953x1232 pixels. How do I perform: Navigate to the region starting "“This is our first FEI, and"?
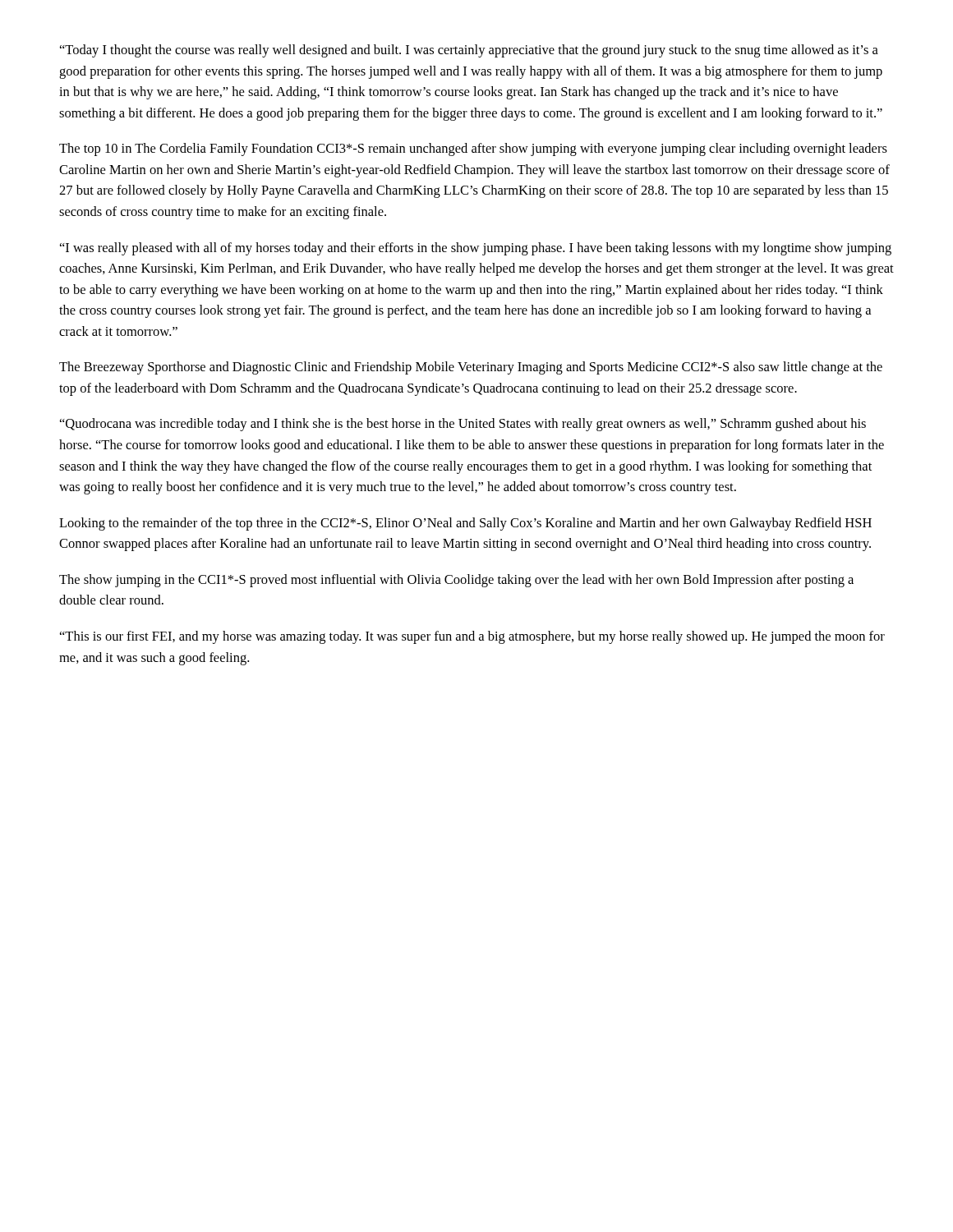(x=472, y=647)
